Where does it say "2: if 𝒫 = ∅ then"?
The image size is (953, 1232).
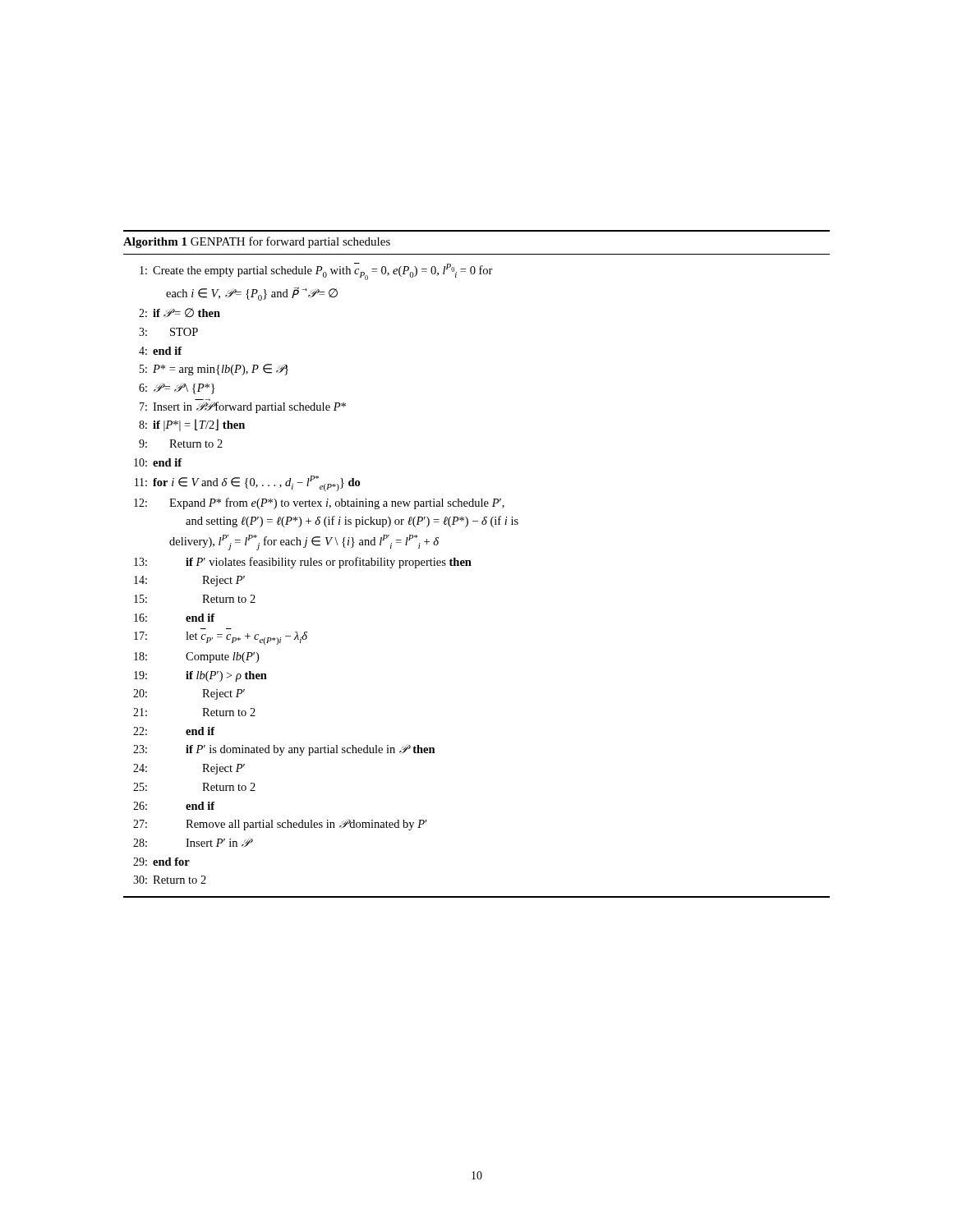click(180, 313)
